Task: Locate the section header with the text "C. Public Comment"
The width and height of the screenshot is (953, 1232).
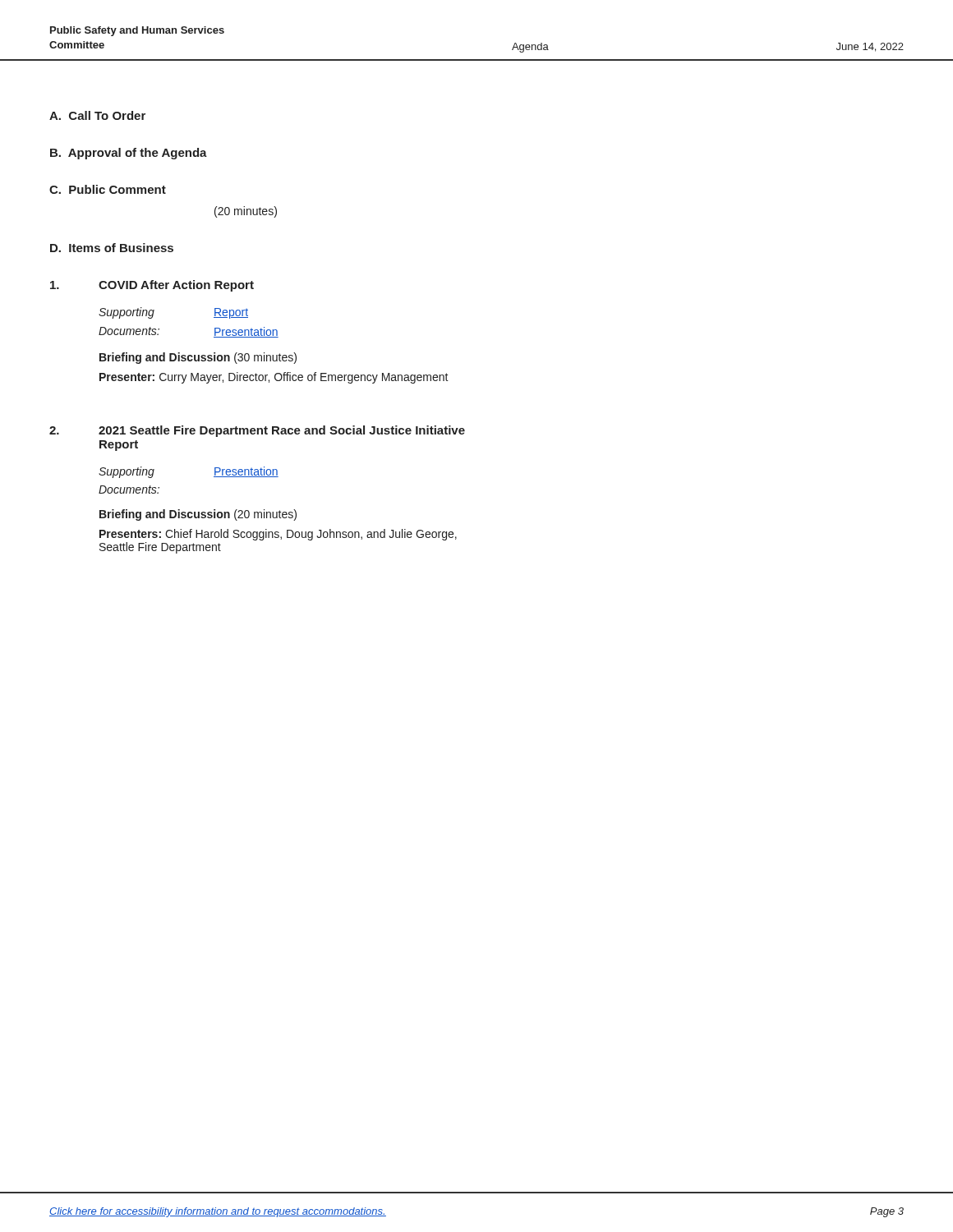Action: click(x=107, y=190)
